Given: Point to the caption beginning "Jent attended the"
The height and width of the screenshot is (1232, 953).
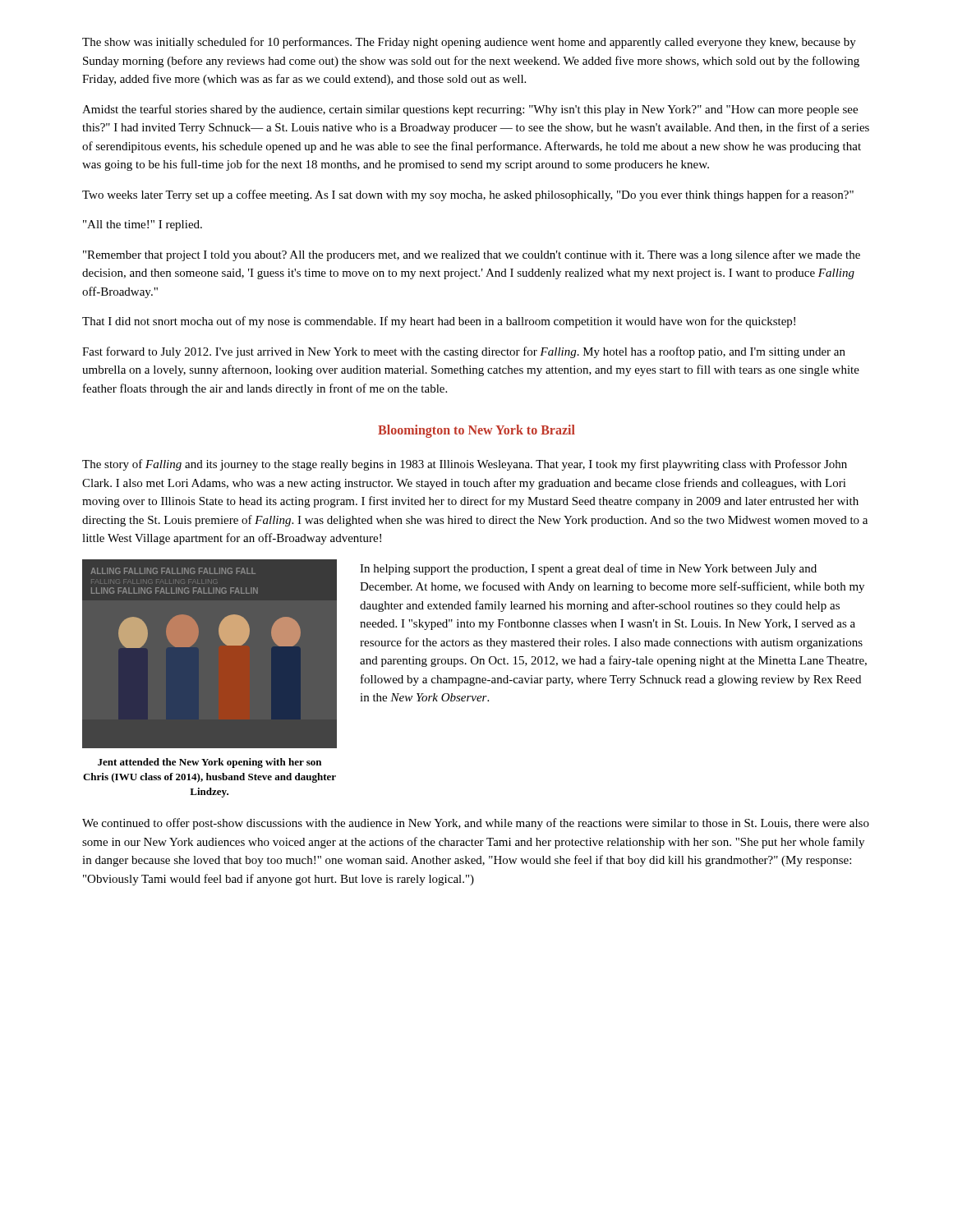Looking at the screenshot, I should [x=209, y=776].
